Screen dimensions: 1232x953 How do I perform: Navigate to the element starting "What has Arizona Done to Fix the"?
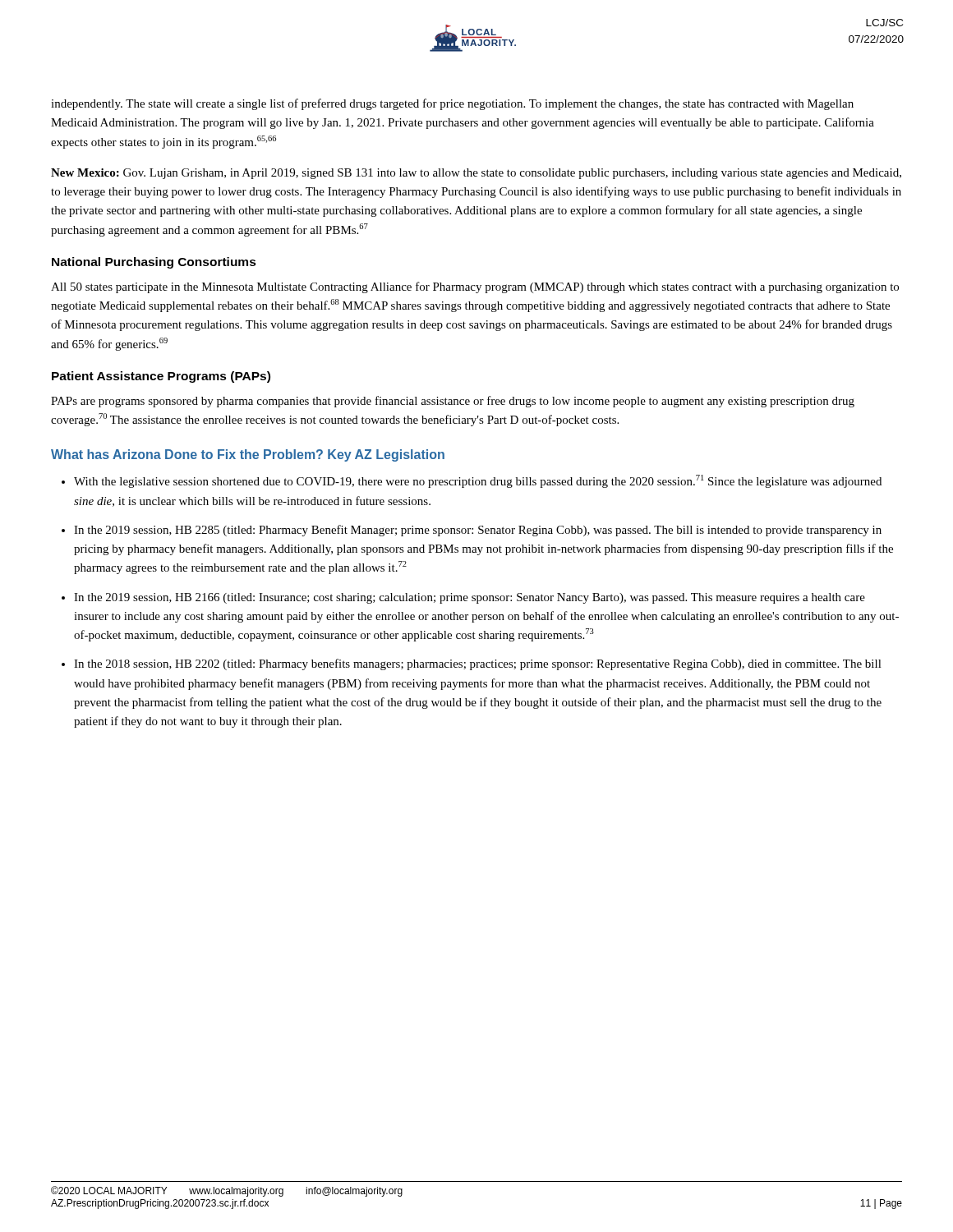[248, 455]
